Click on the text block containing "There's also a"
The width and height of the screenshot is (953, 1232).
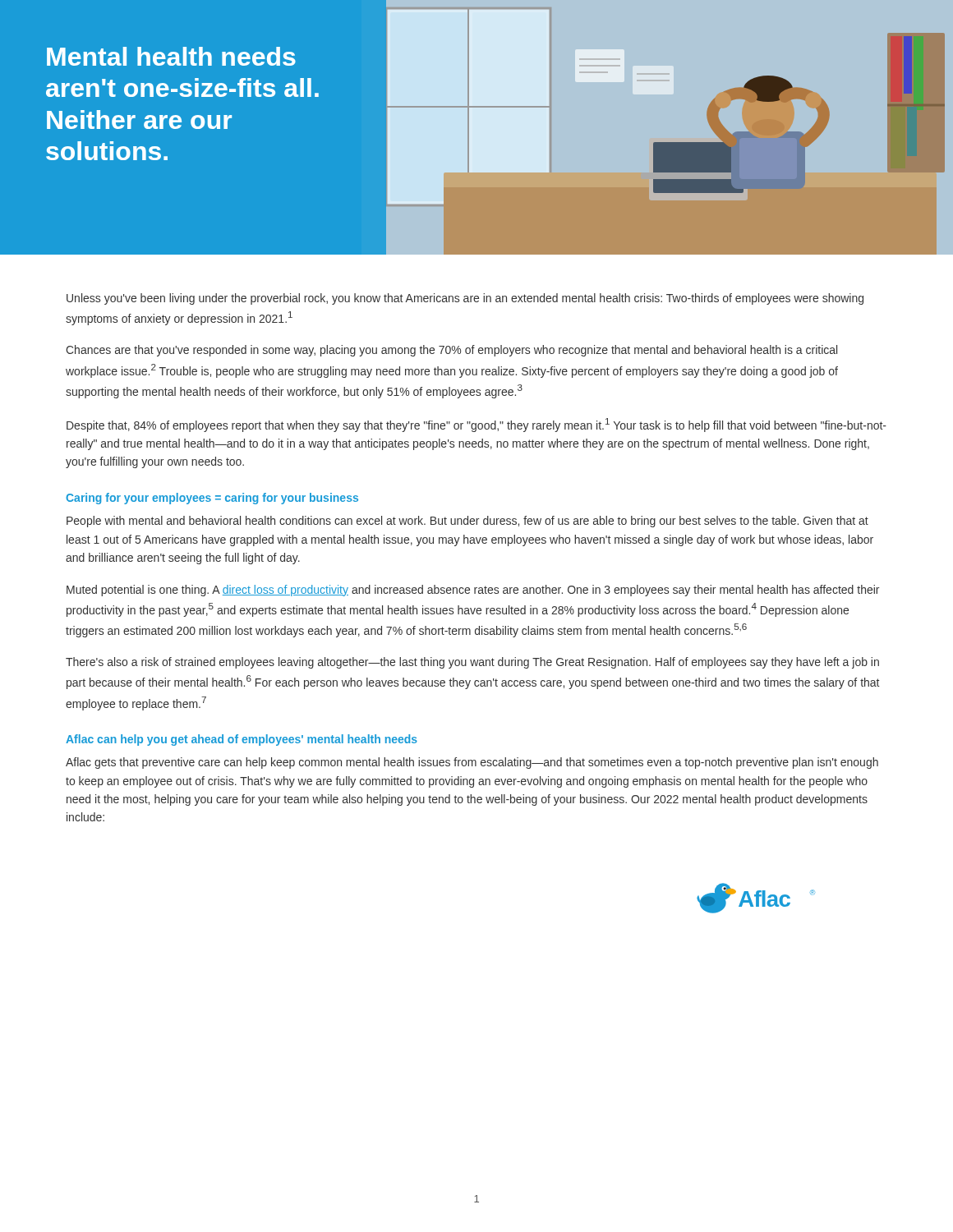coord(476,683)
